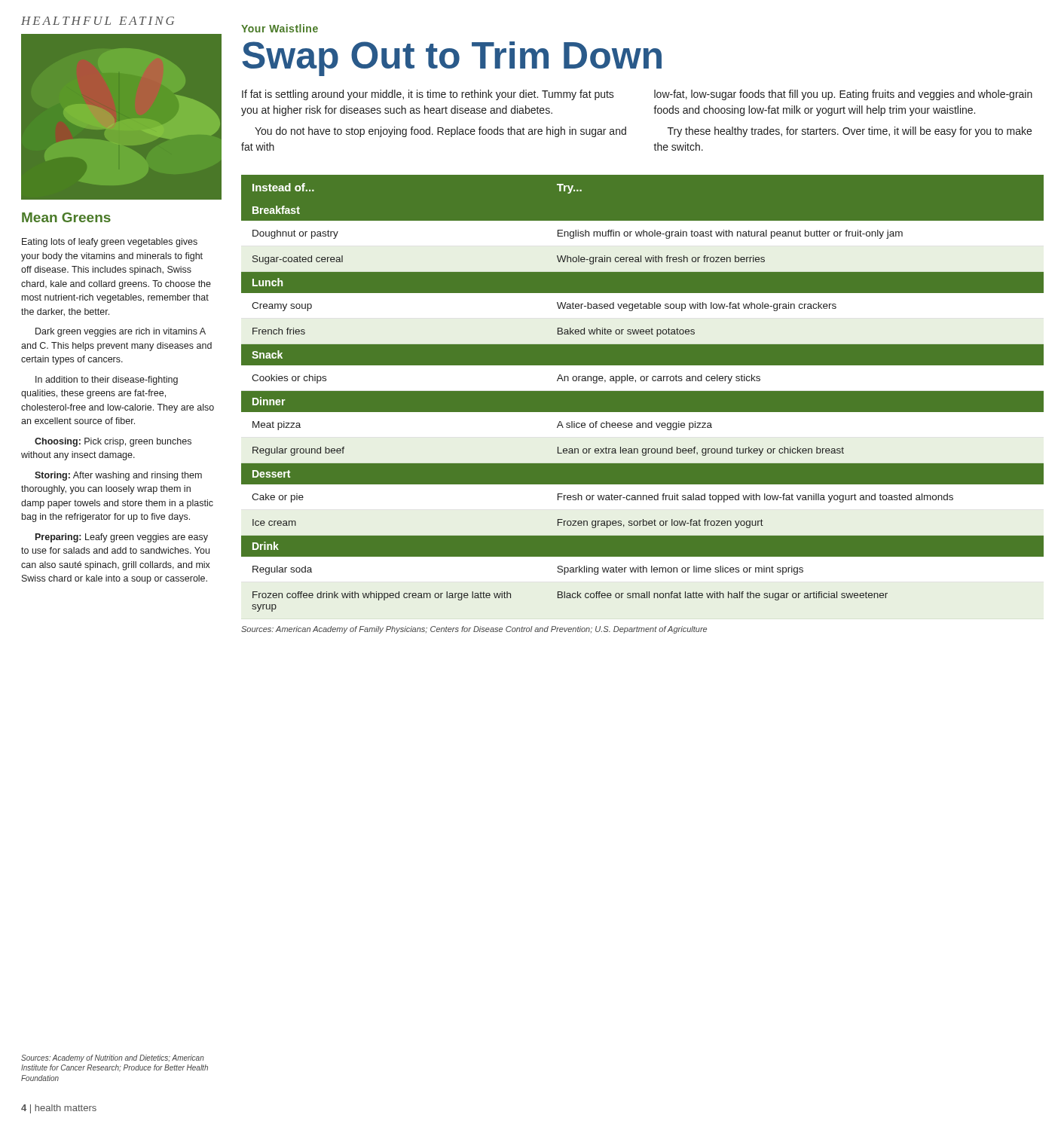This screenshot has height=1130, width=1064.
Task: Locate the title
Action: 453,56
